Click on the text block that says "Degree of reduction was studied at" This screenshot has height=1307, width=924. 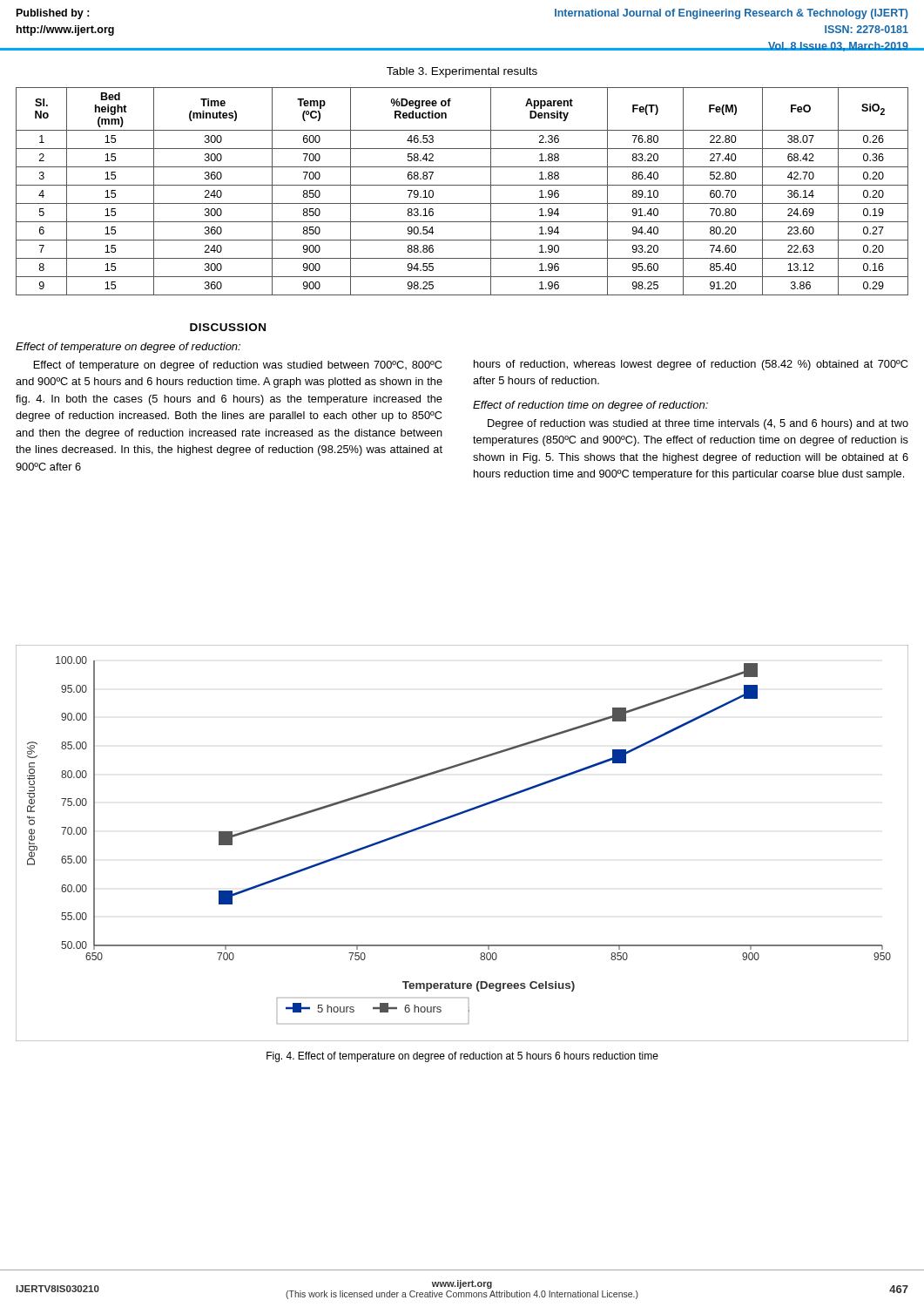point(691,448)
